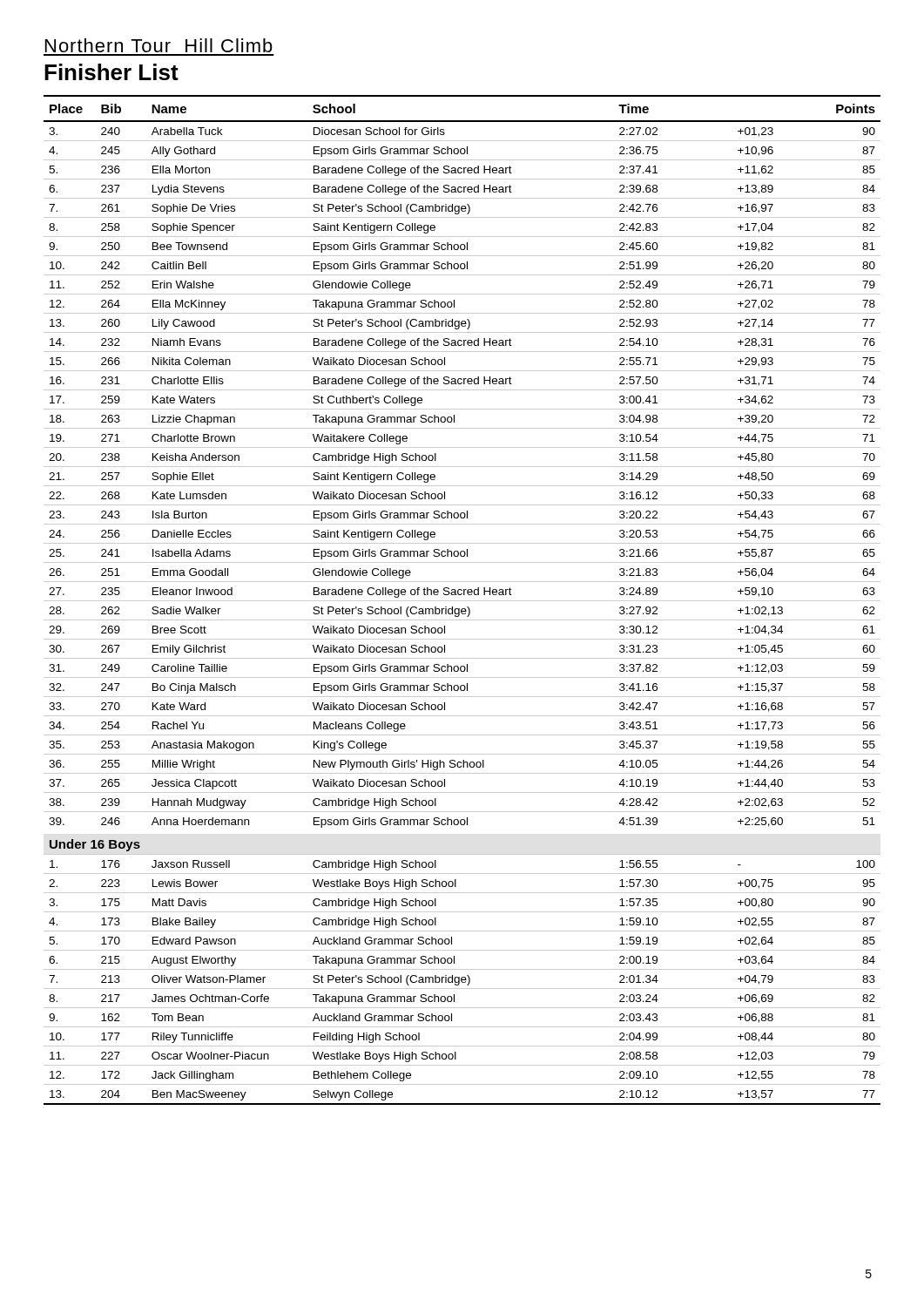
Task: Locate the text starting "Northern Tour Hill Climb"
Action: (x=159, y=46)
